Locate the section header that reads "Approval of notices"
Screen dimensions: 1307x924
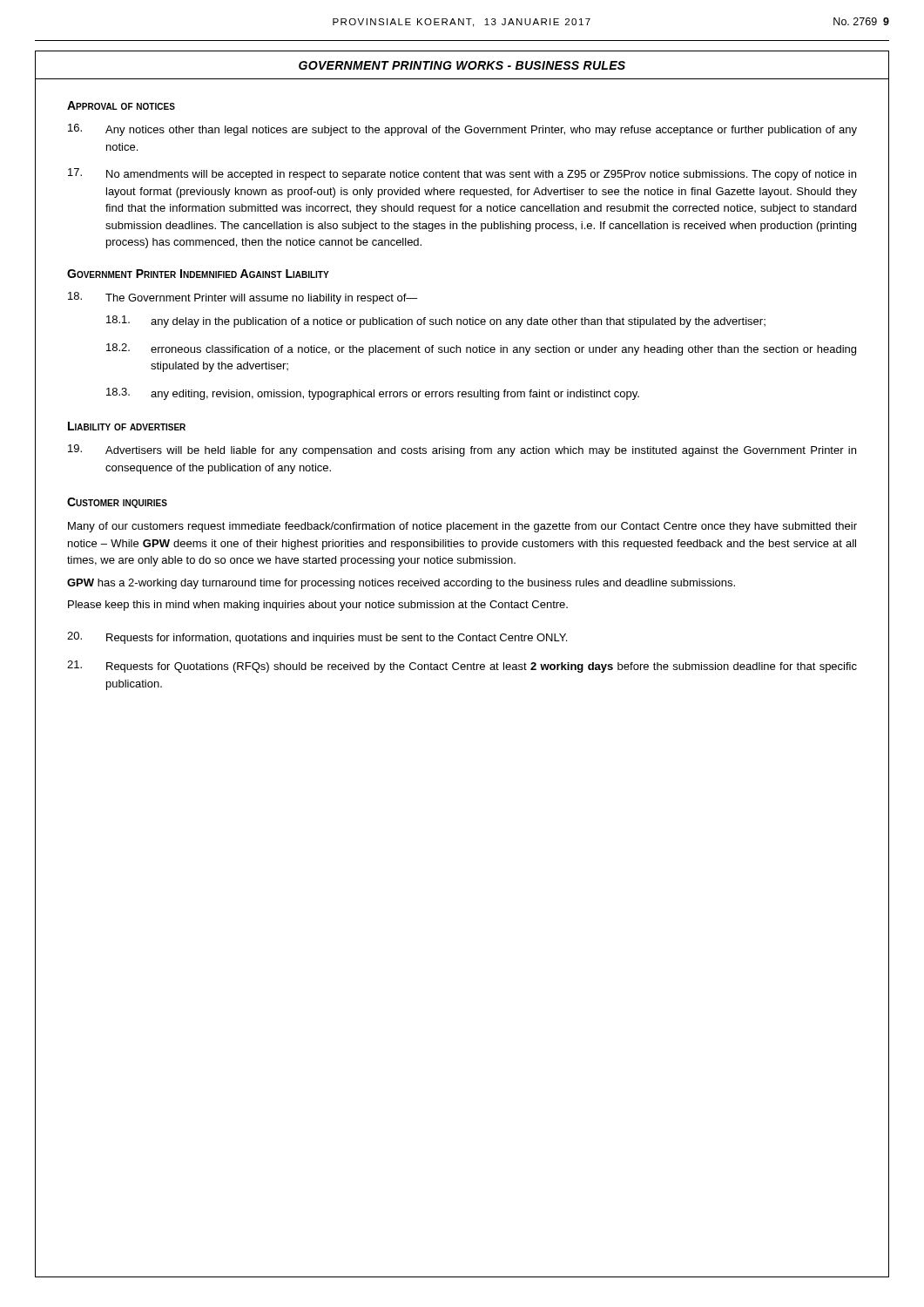121,105
